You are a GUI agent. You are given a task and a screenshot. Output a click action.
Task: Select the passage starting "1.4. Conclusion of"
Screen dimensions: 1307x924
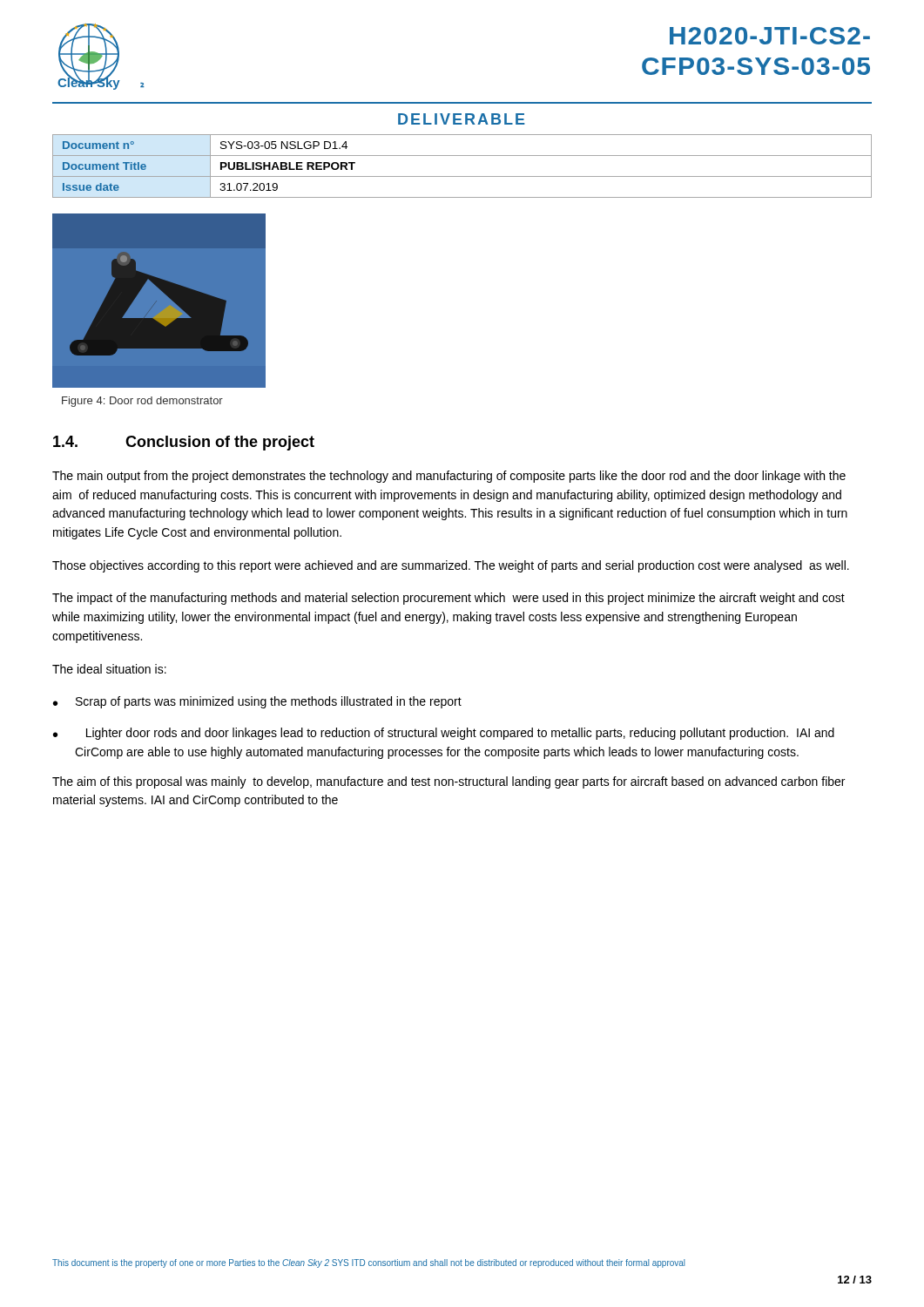[x=183, y=442]
